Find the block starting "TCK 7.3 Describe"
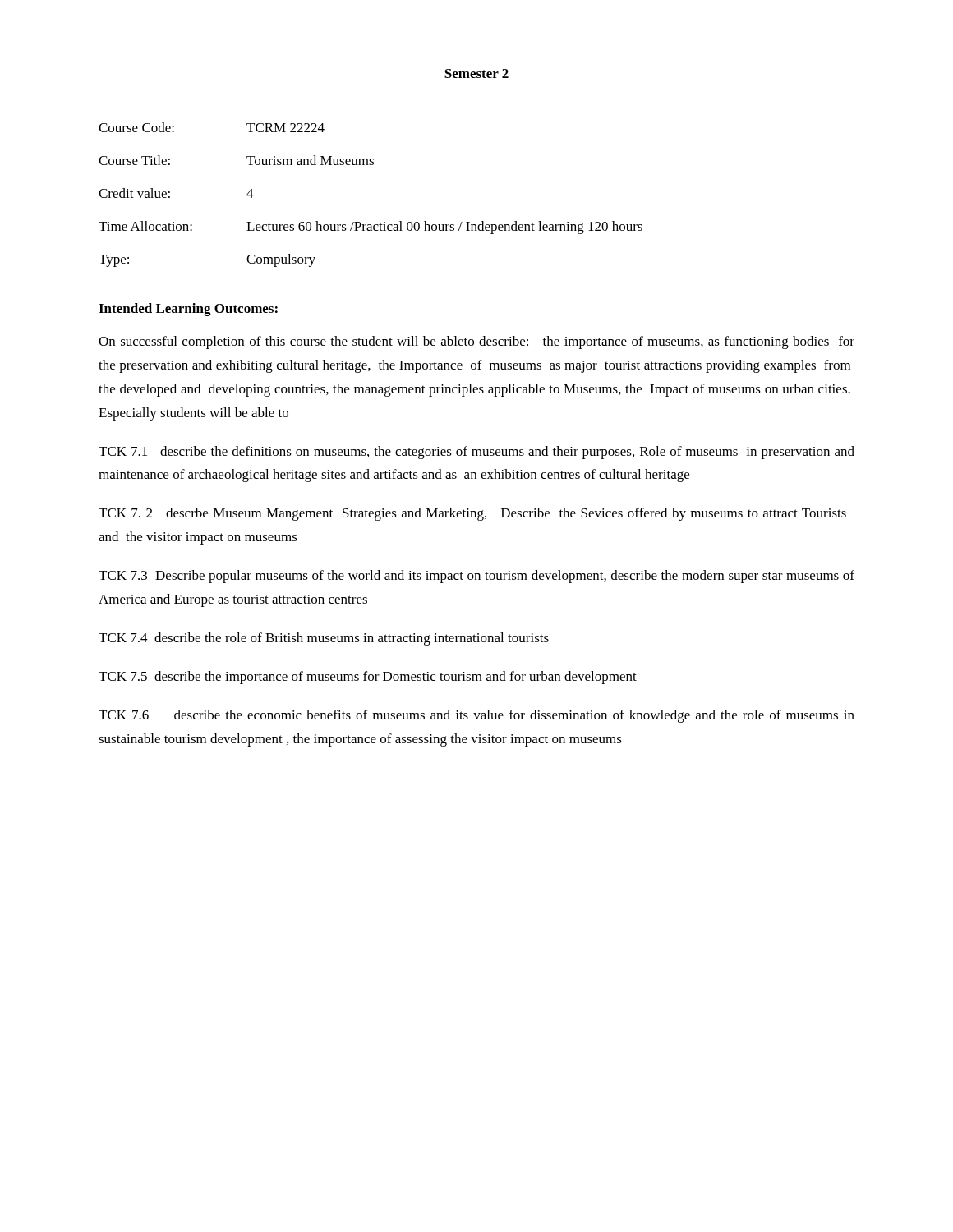 (476, 587)
